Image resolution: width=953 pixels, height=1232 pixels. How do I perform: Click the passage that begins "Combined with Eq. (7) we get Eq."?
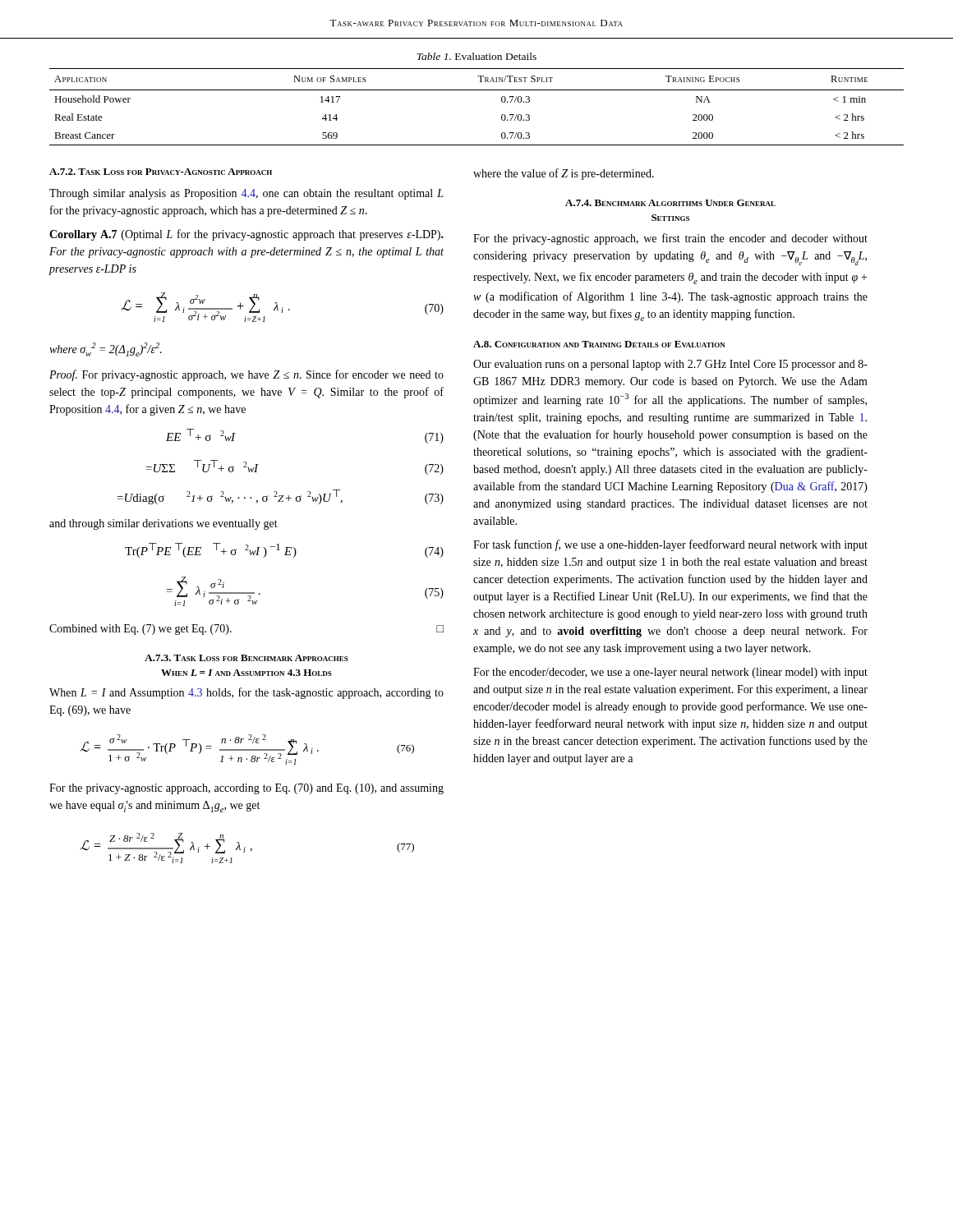[143, 630]
